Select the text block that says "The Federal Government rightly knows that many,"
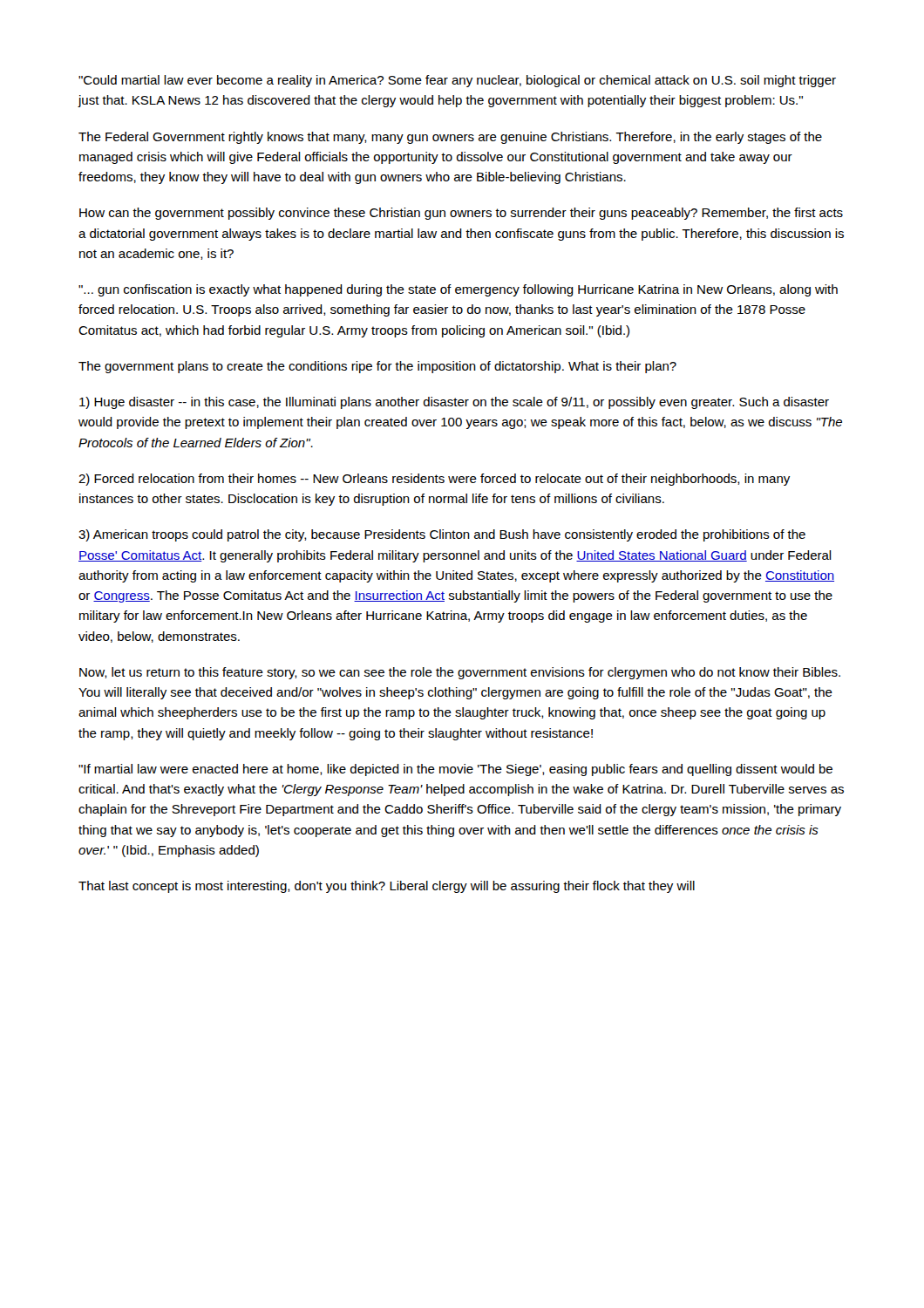This screenshot has width=924, height=1308. [450, 156]
